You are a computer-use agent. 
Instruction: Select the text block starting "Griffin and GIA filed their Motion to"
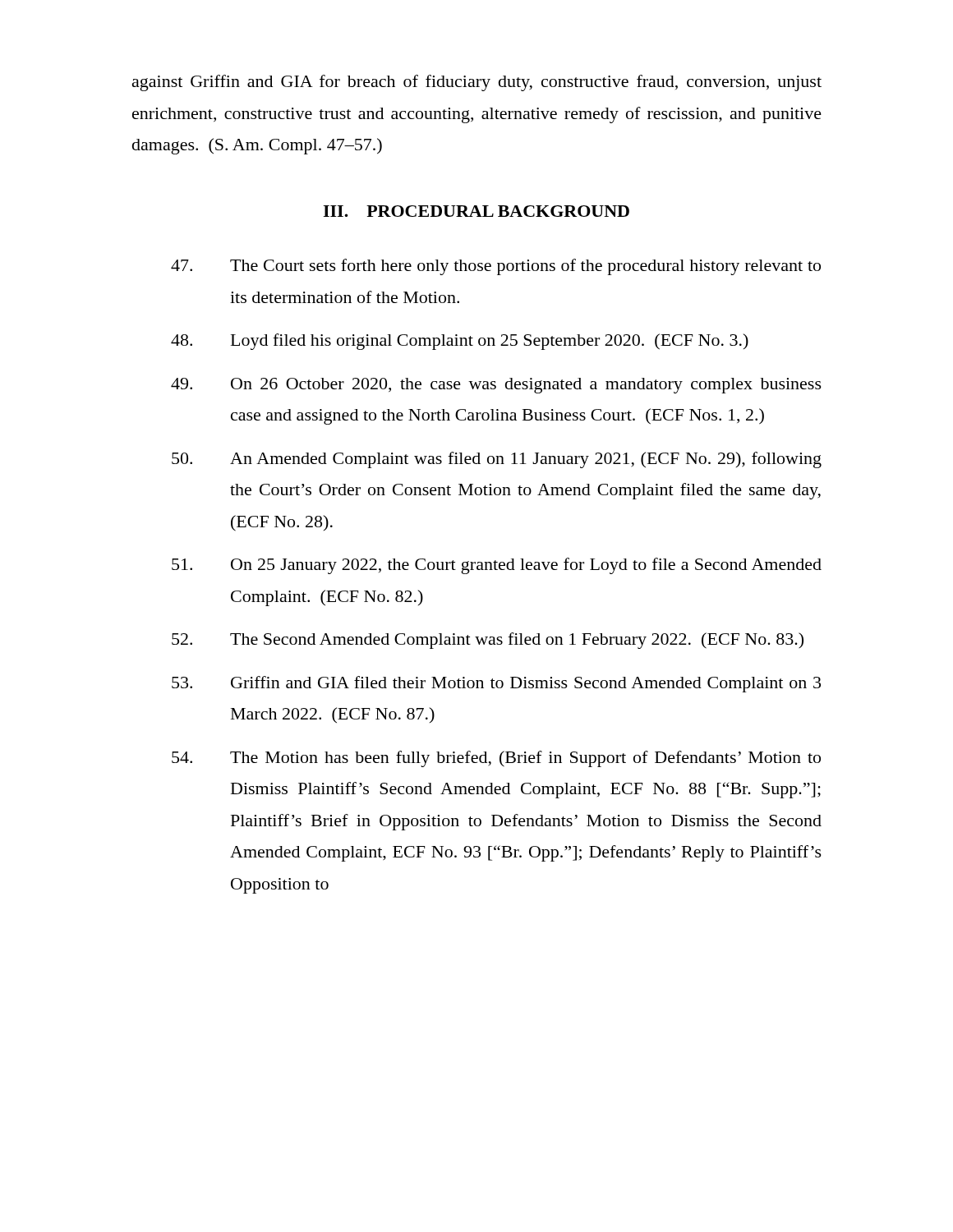point(476,698)
